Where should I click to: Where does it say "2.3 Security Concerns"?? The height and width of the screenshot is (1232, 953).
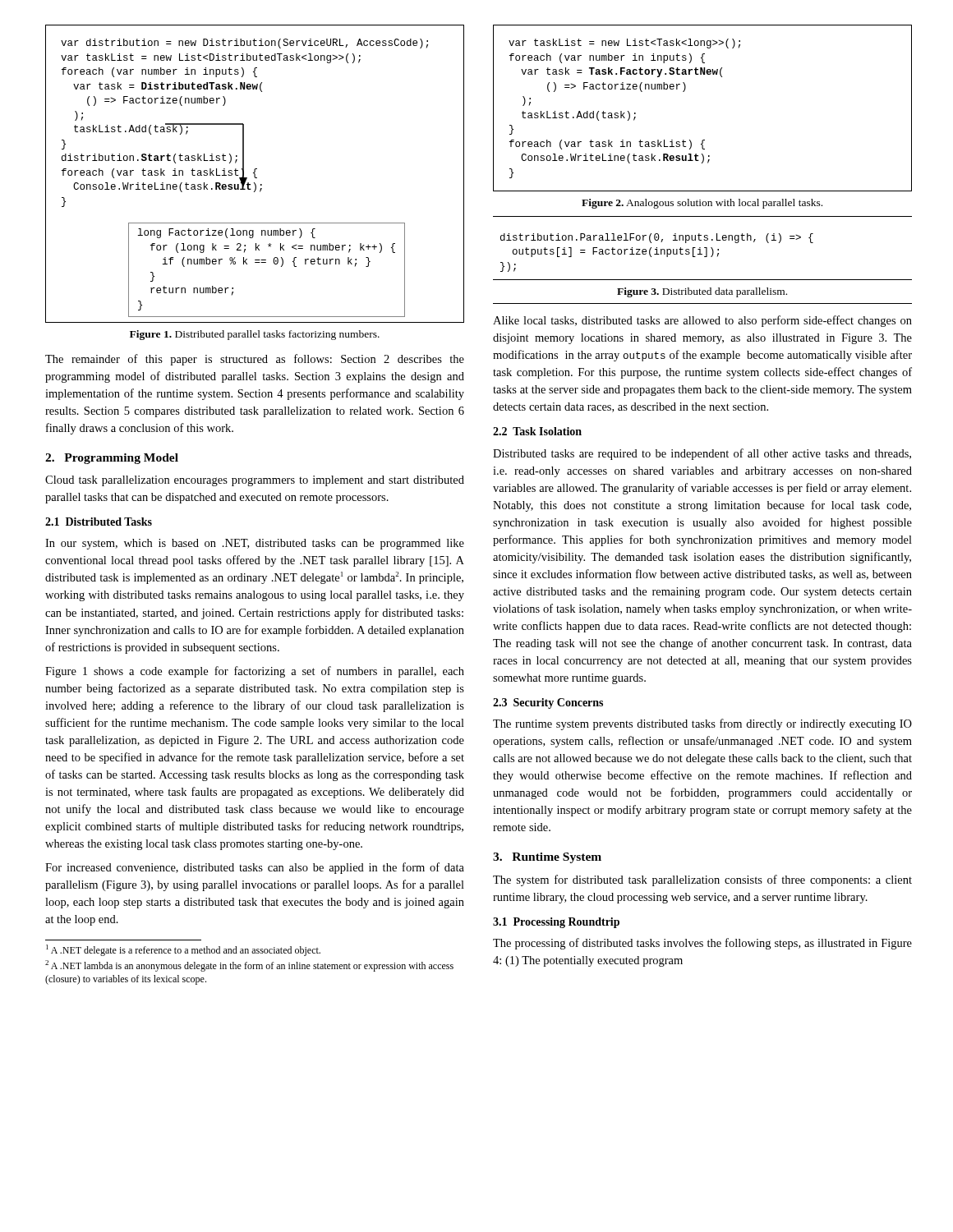[x=548, y=702]
